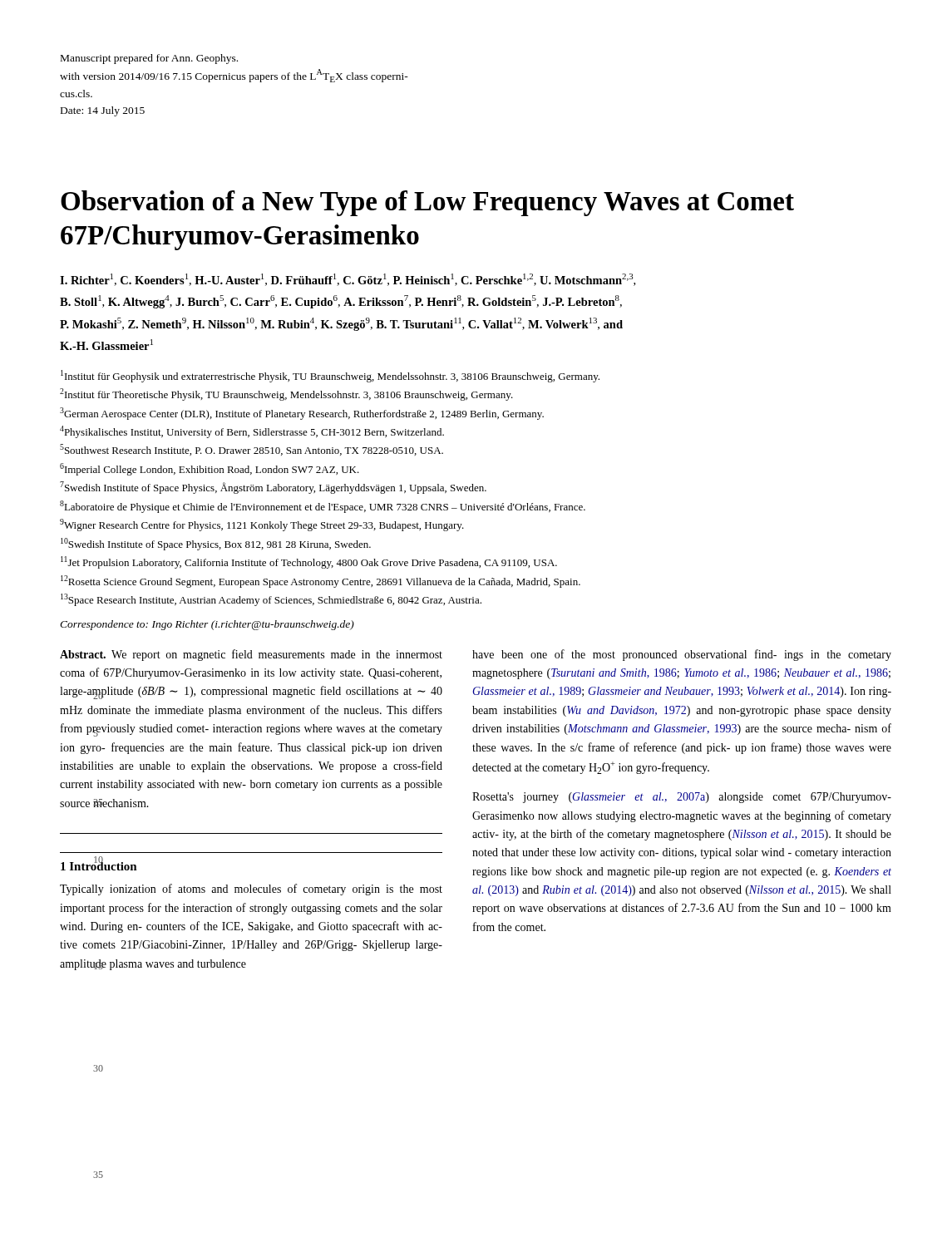This screenshot has height=1247, width=952.
Task: Locate the text block that reads "1Institut für Geophysik und"
Action: pos(476,488)
